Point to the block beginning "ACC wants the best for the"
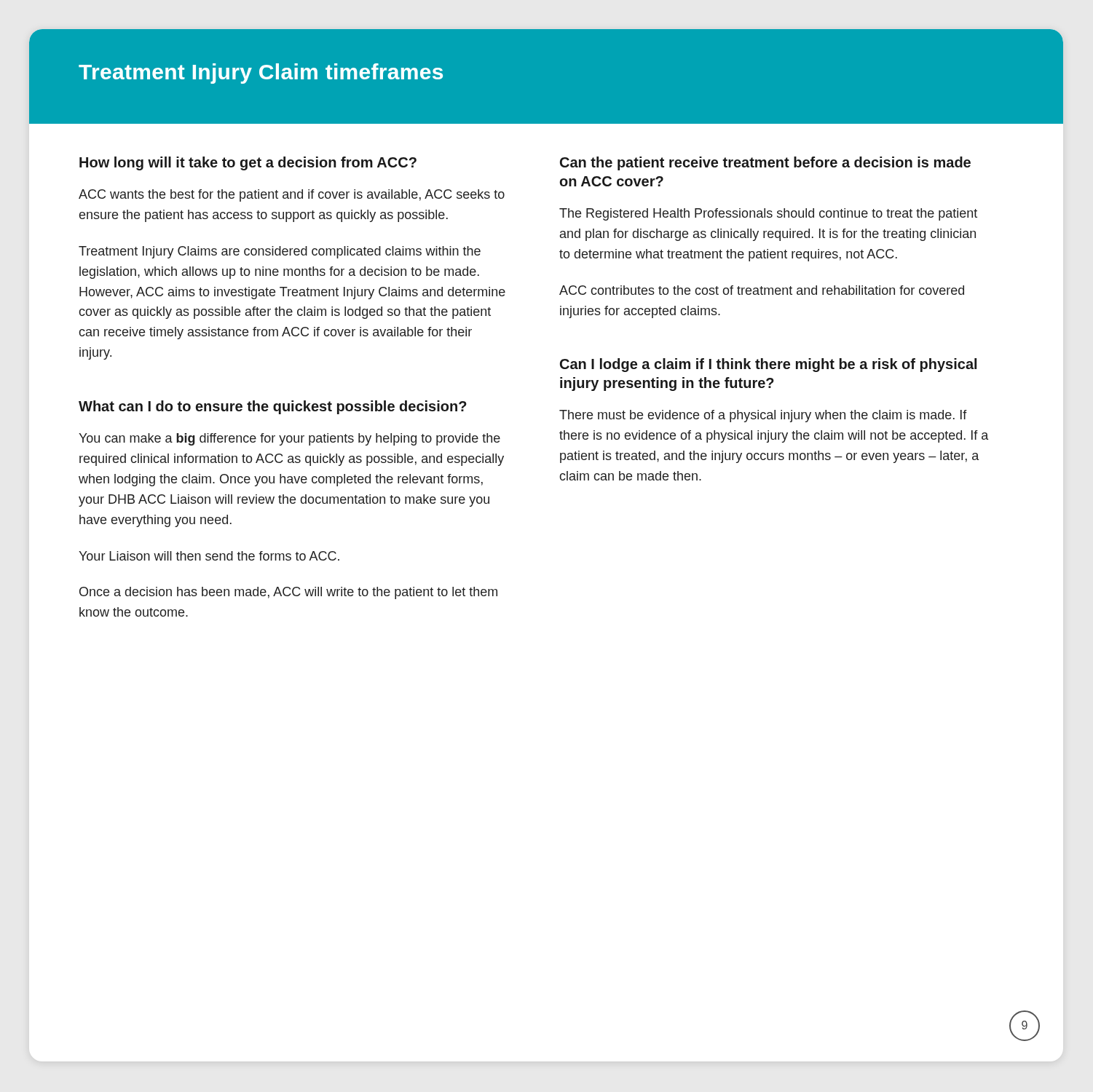The width and height of the screenshot is (1093, 1092). click(x=292, y=205)
